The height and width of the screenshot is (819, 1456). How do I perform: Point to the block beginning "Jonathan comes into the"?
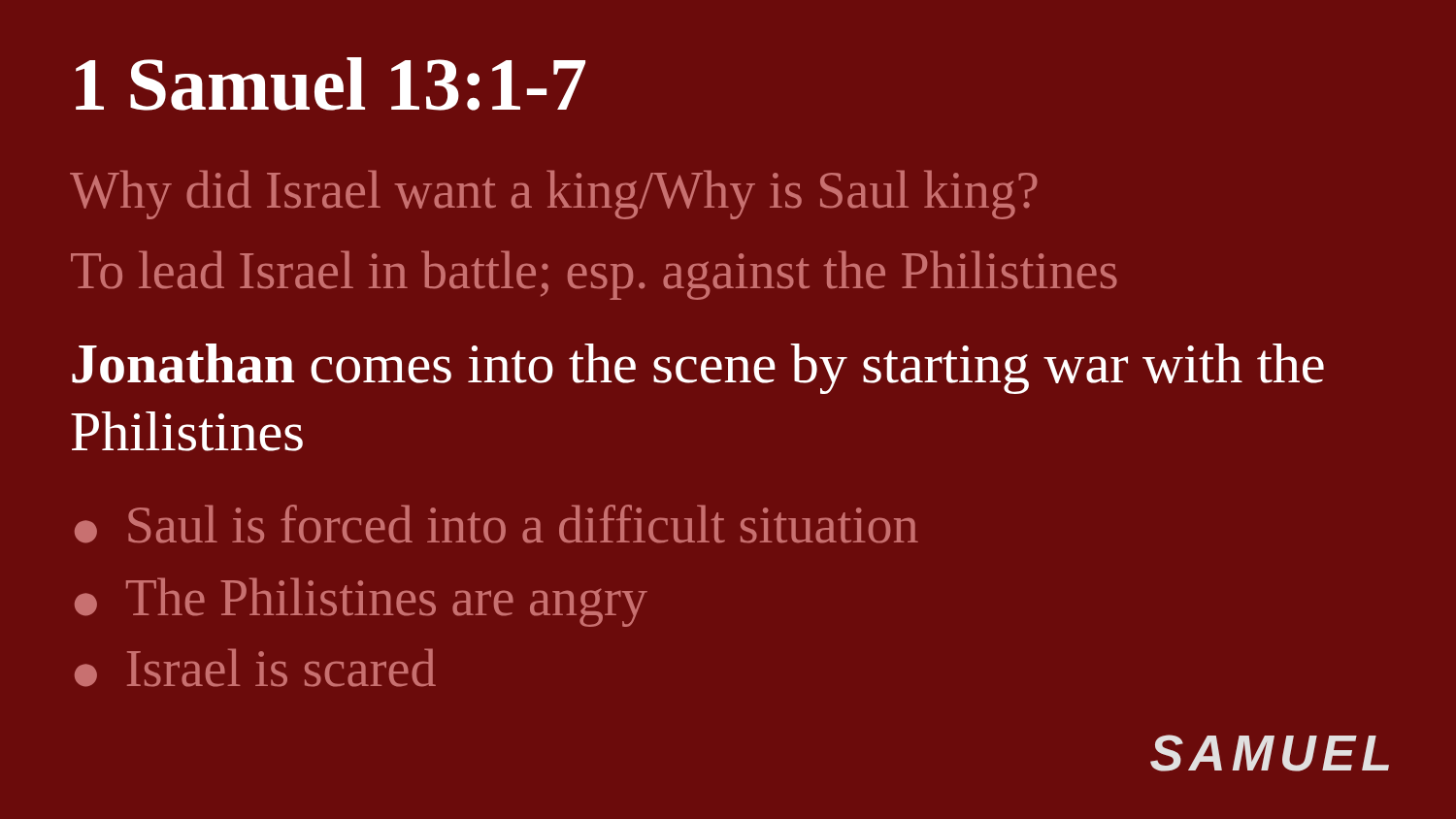pyautogui.click(x=725, y=397)
